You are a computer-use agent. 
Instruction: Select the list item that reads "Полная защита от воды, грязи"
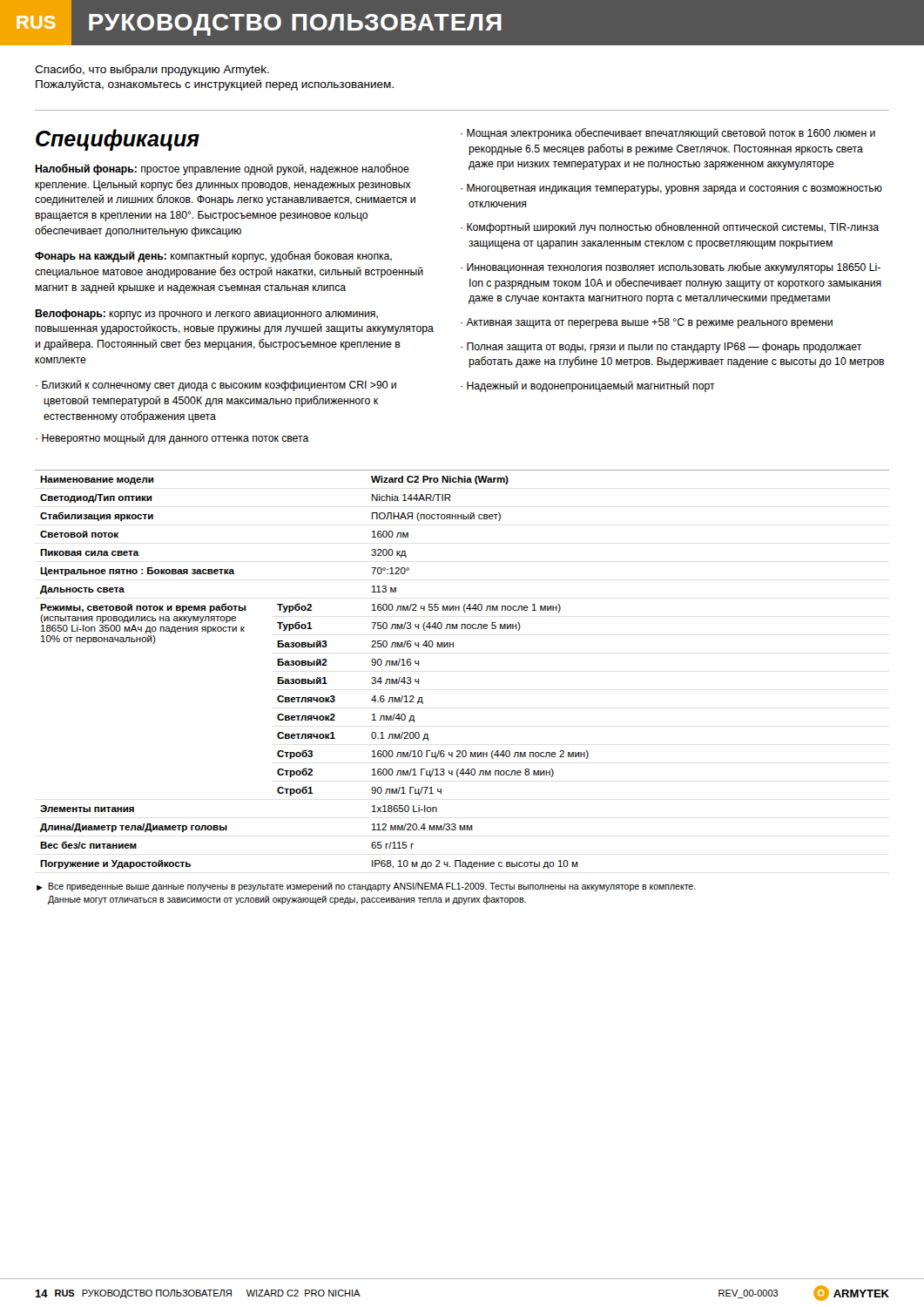(675, 354)
